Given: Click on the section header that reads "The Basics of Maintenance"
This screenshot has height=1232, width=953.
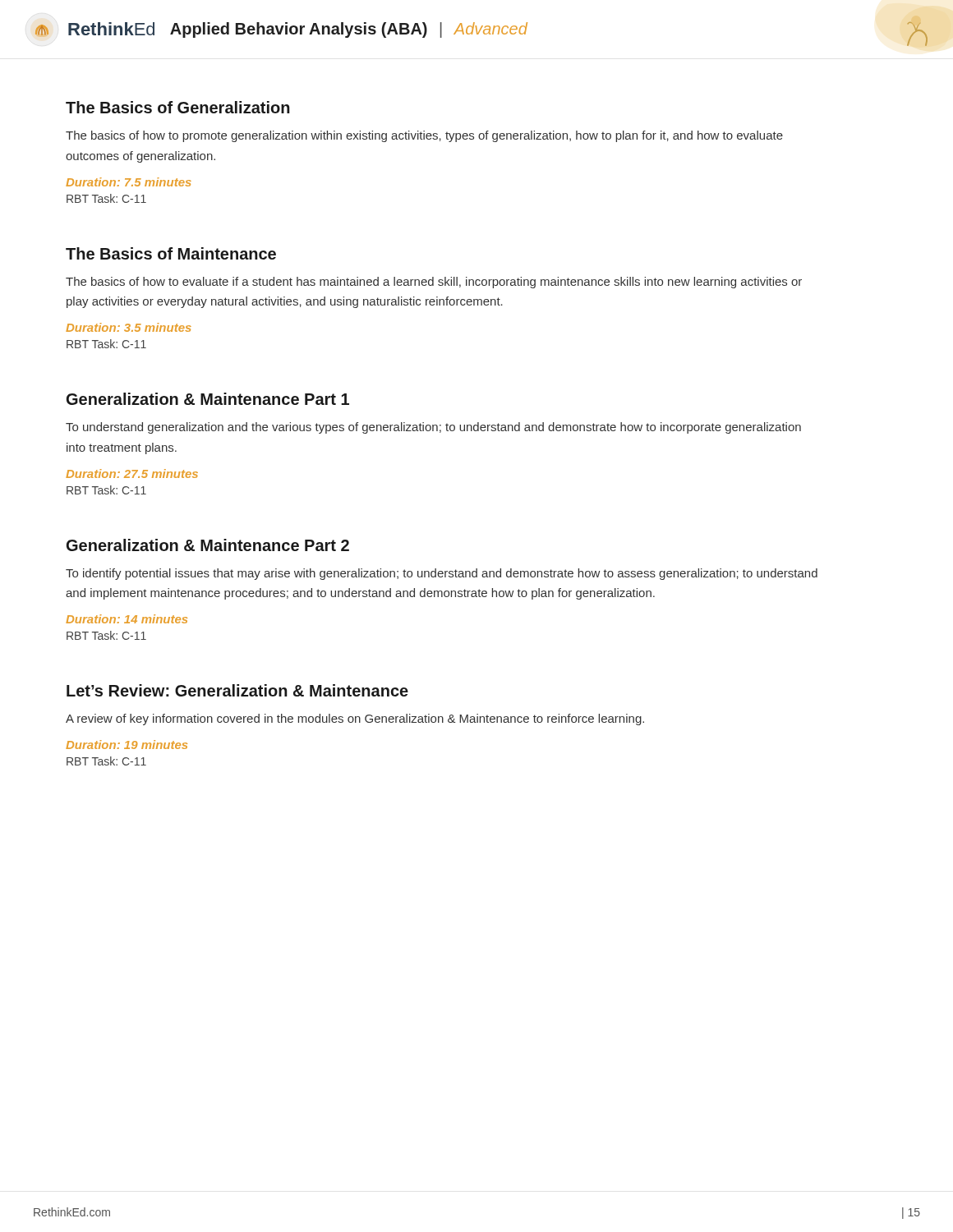Looking at the screenshot, I should coord(171,253).
